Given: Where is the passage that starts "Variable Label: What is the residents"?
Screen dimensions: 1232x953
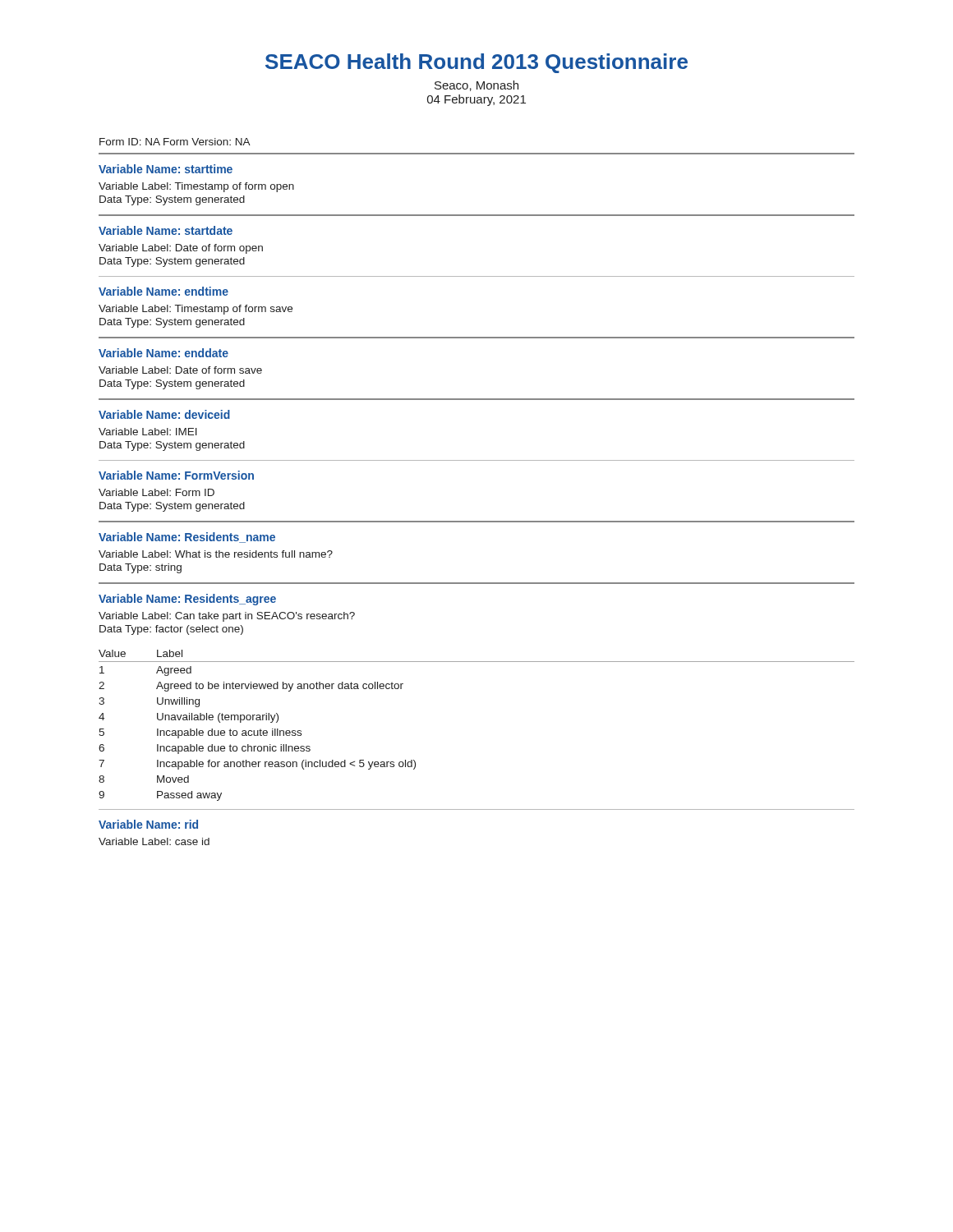Looking at the screenshot, I should click(x=216, y=554).
